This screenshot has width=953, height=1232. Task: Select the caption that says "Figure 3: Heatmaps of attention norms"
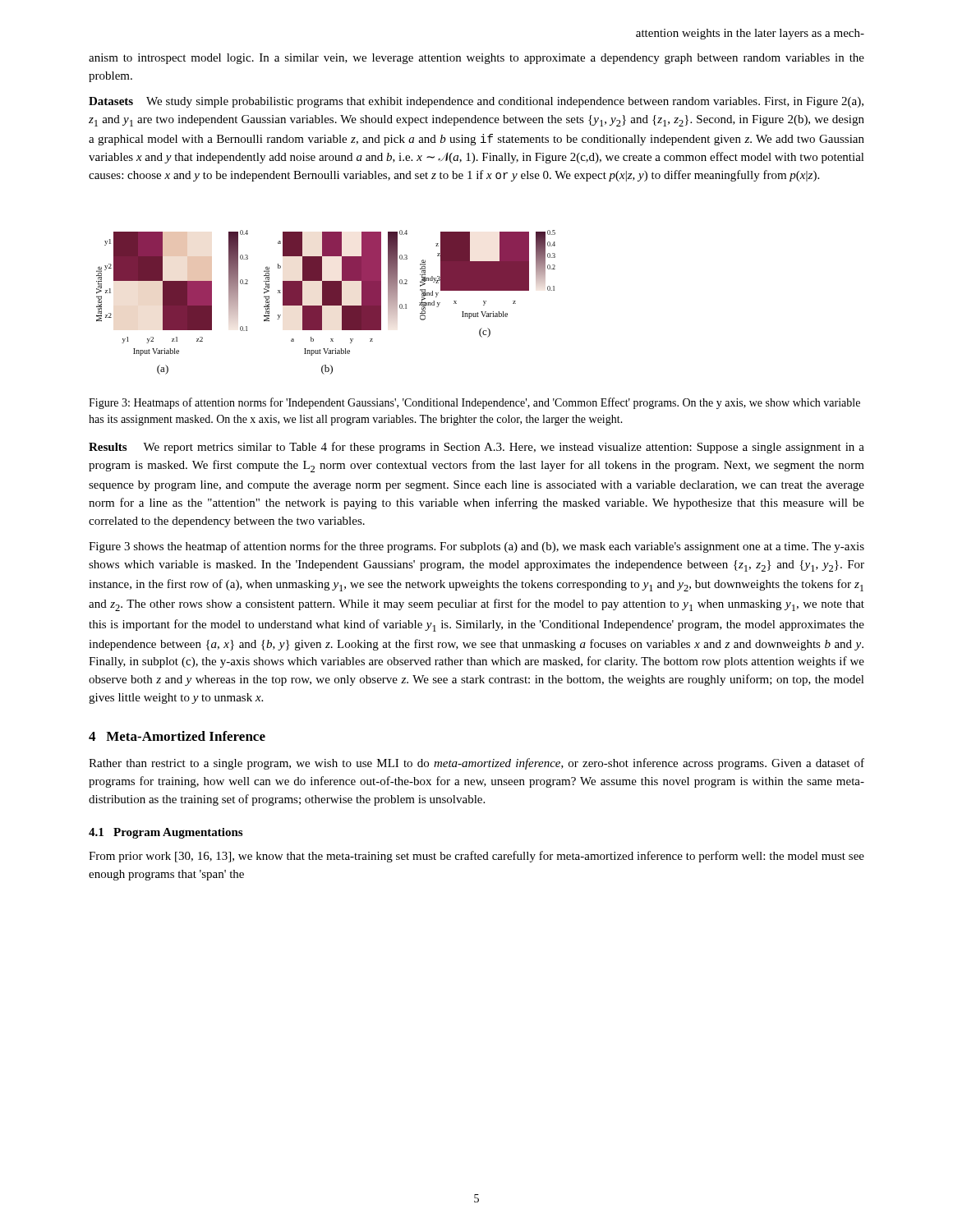[475, 411]
